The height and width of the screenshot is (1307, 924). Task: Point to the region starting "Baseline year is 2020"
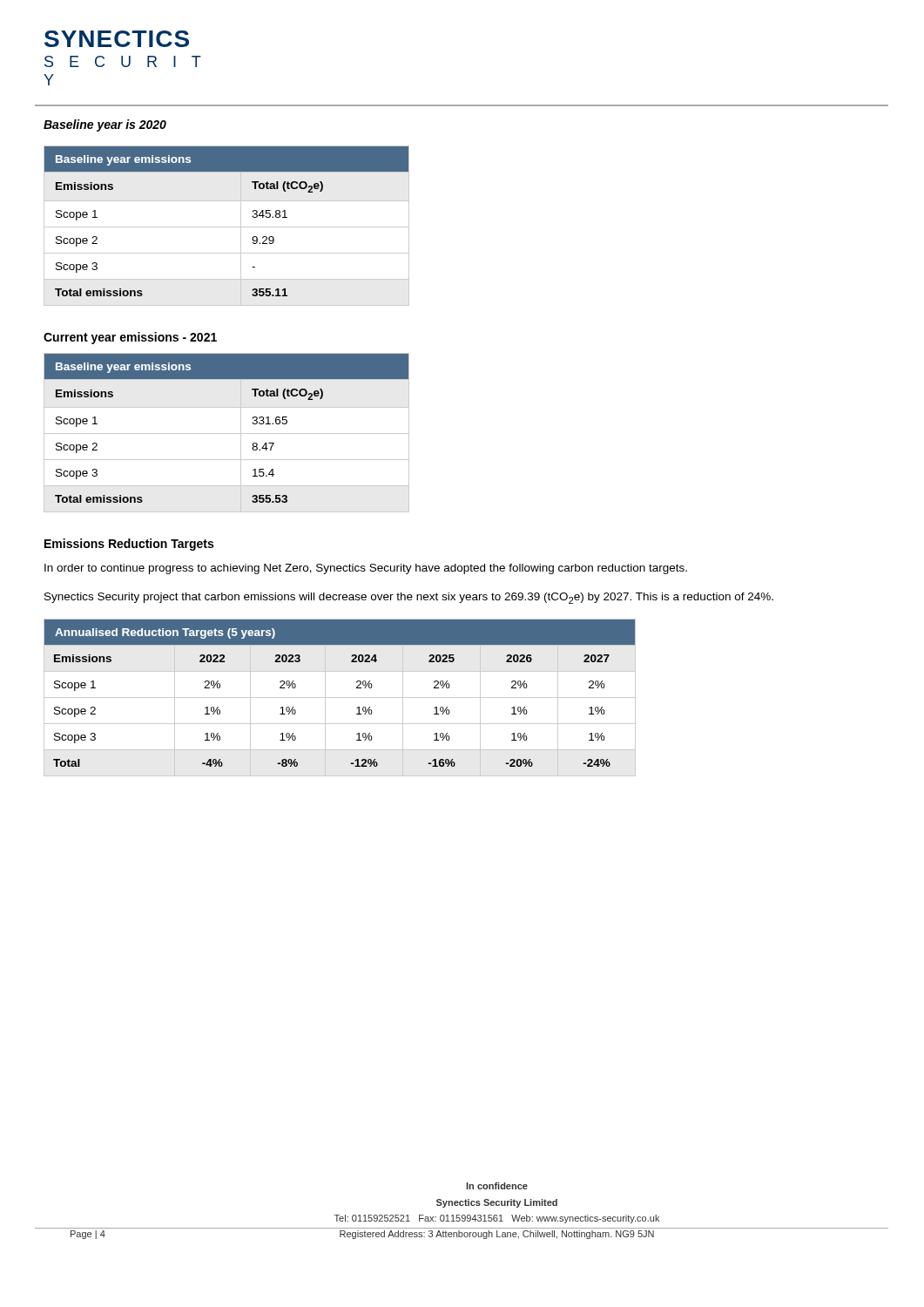[x=105, y=125]
